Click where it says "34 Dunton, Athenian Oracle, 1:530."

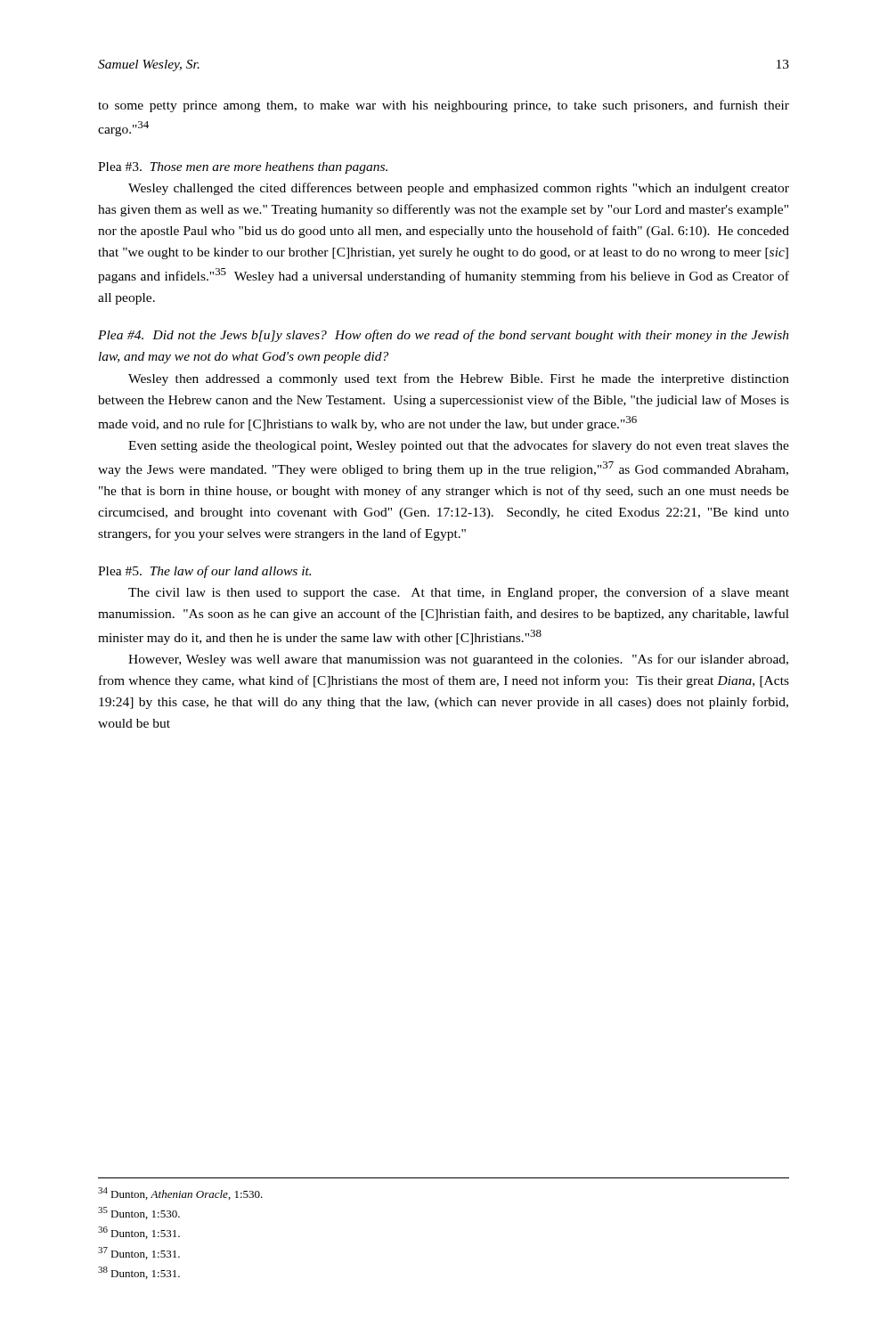[180, 1193]
